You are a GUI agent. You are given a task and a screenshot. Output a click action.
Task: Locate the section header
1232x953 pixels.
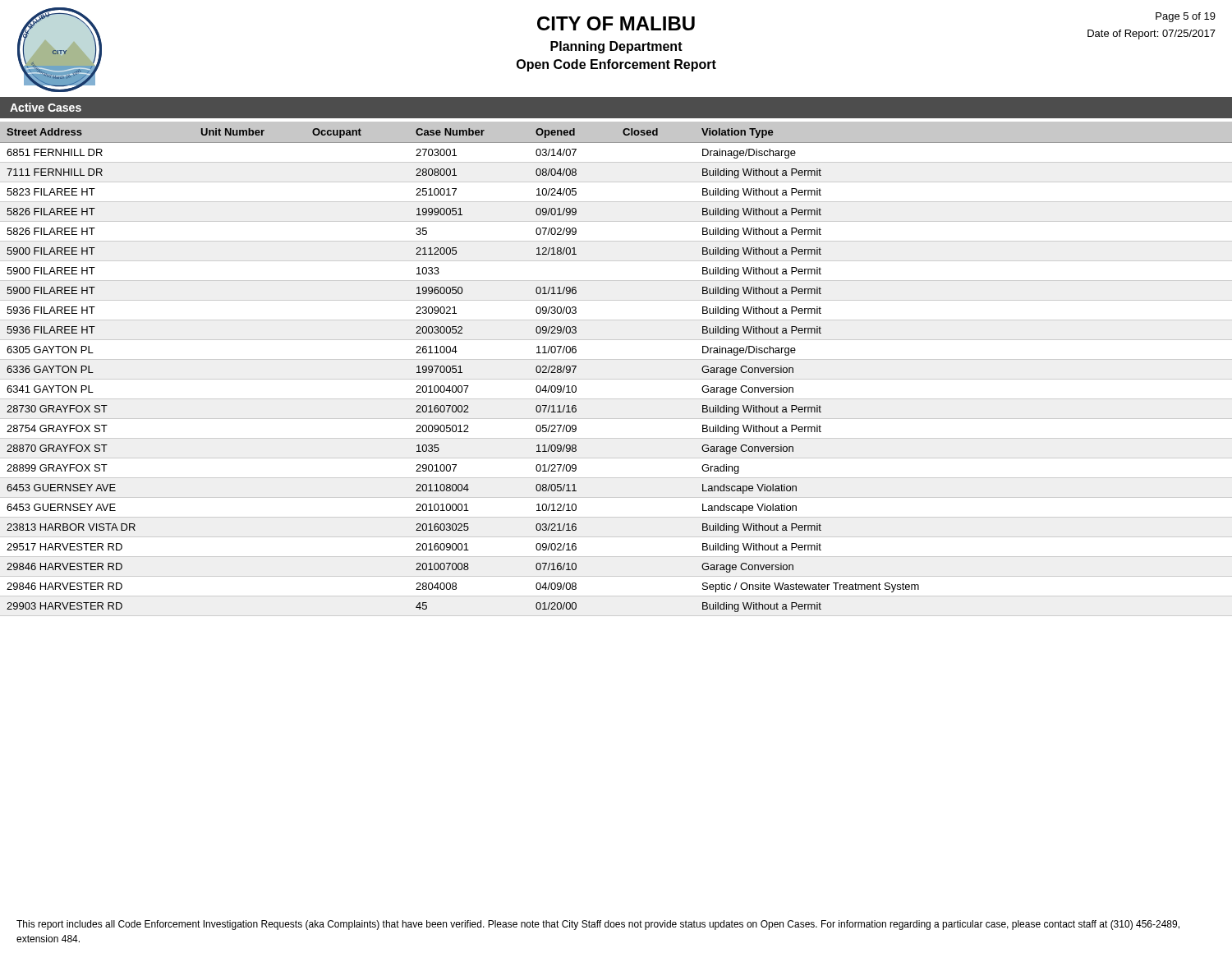click(x=46, y=108)
